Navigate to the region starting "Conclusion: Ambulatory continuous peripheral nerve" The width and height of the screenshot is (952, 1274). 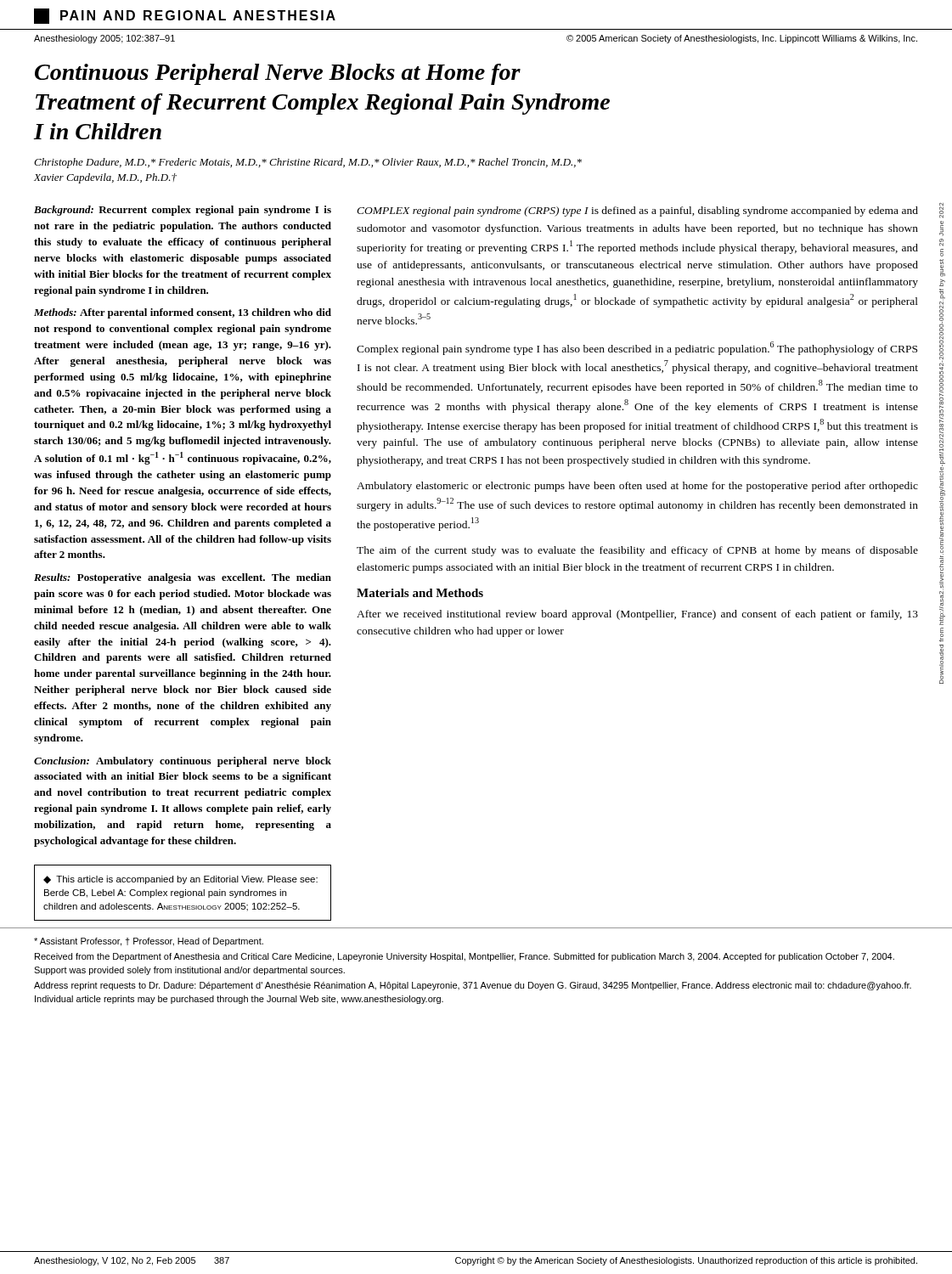(183, 800)
